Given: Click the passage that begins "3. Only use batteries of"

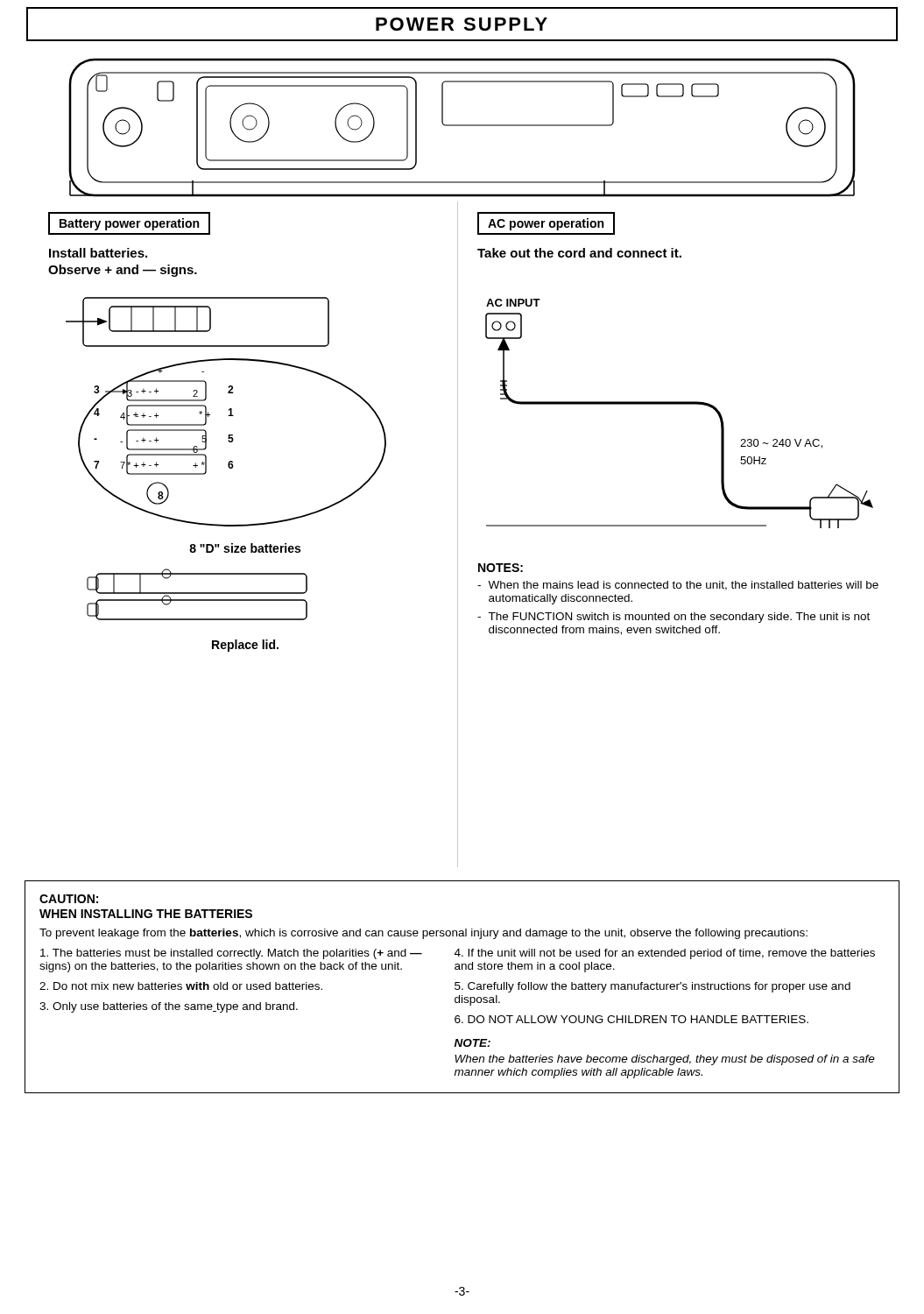Looking at the screenshot, I should point(169,1006).
